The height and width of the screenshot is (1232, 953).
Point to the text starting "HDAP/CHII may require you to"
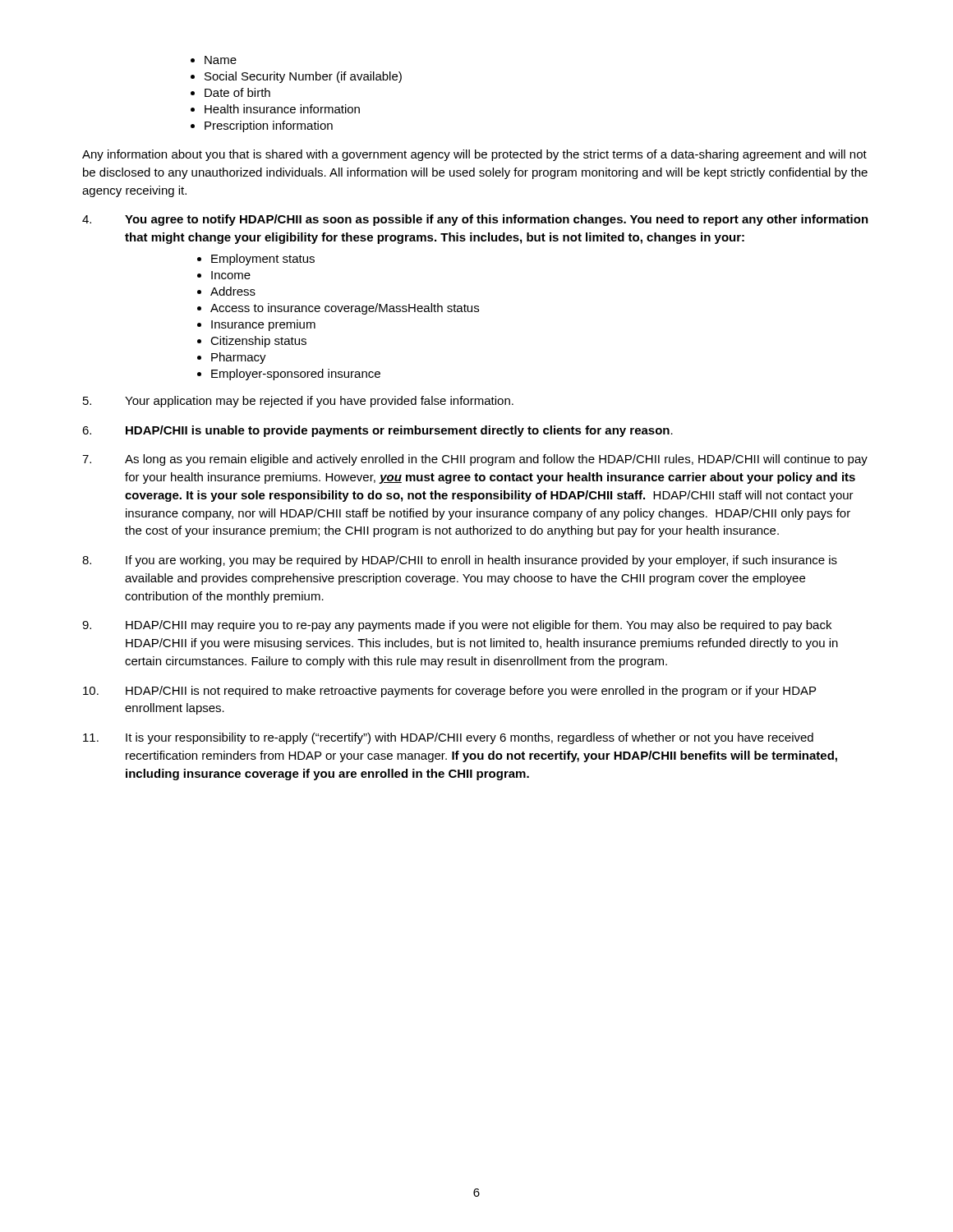476,643
